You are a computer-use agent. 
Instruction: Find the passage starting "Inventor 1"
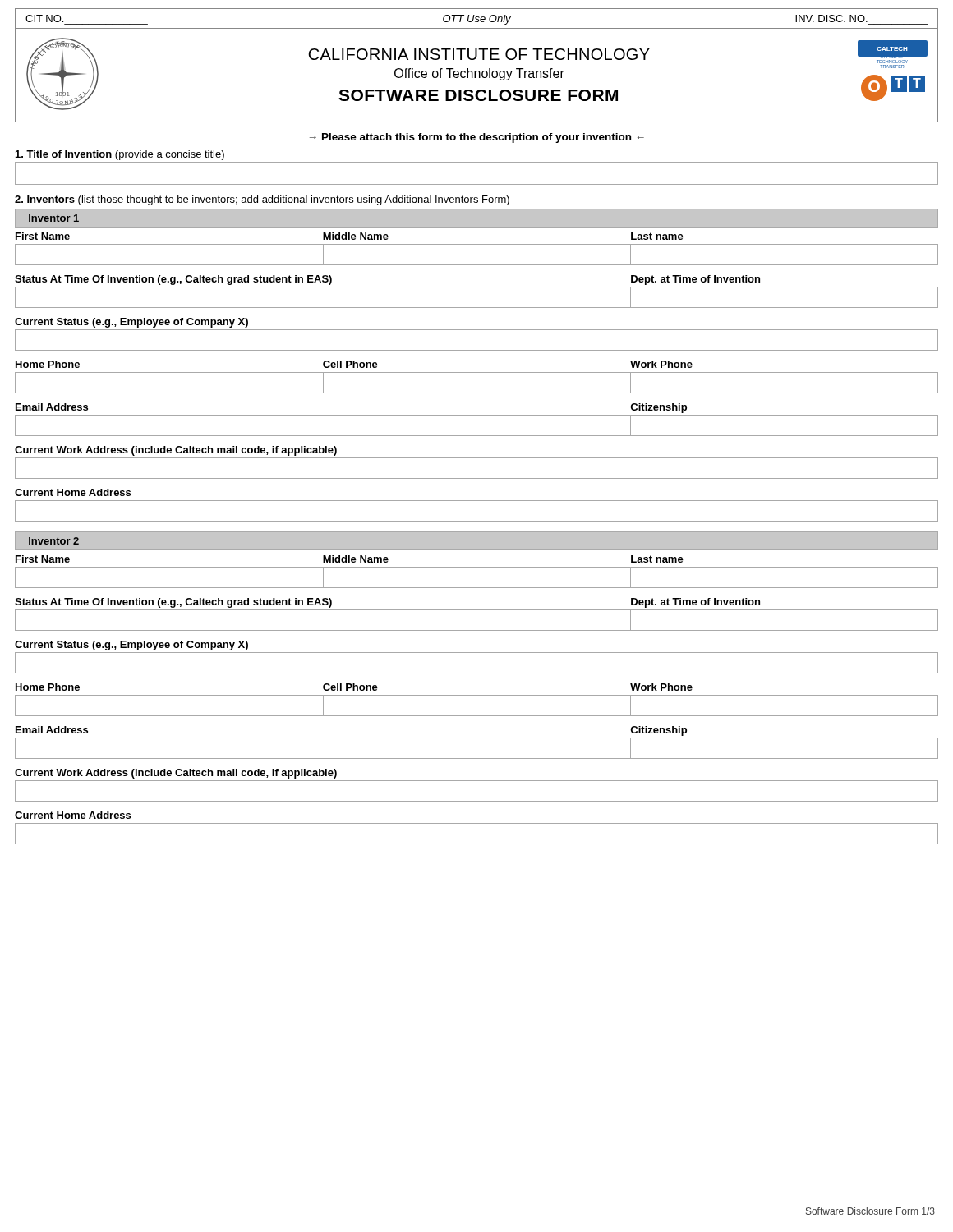[51, 218]
